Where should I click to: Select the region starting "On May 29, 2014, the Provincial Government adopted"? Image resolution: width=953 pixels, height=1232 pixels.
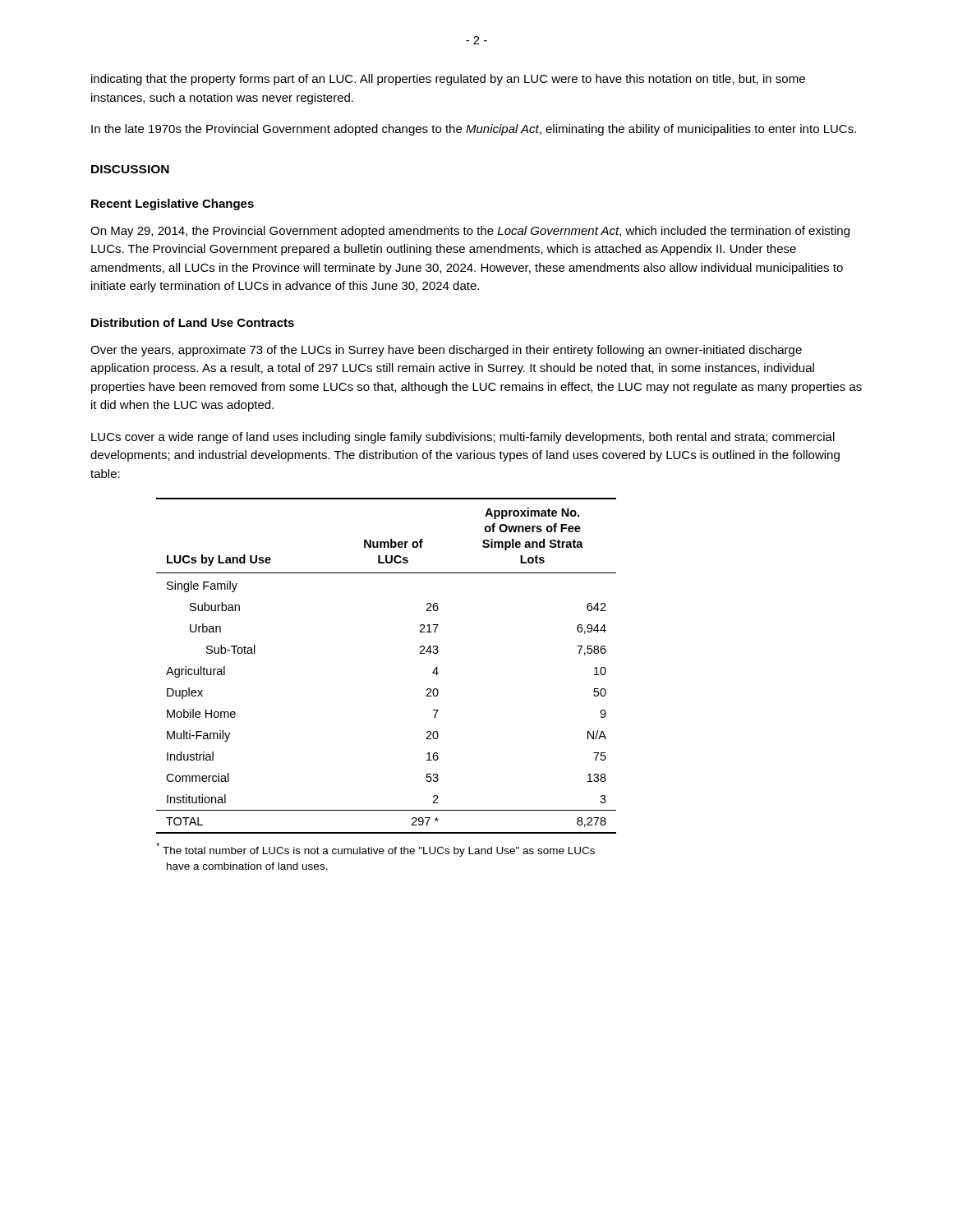click(470, 258)
